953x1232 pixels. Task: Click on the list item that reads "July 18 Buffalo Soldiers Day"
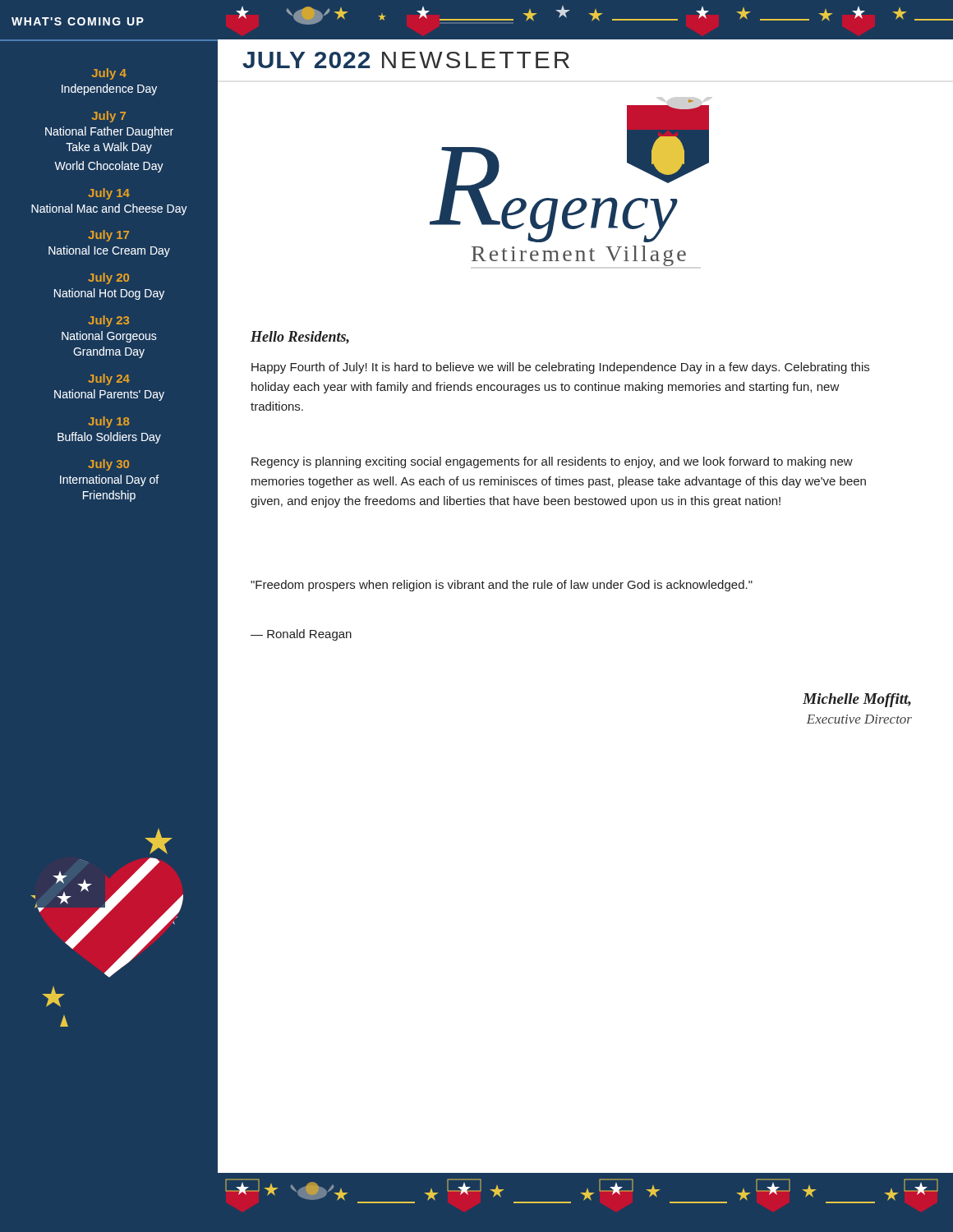(109, 429)
